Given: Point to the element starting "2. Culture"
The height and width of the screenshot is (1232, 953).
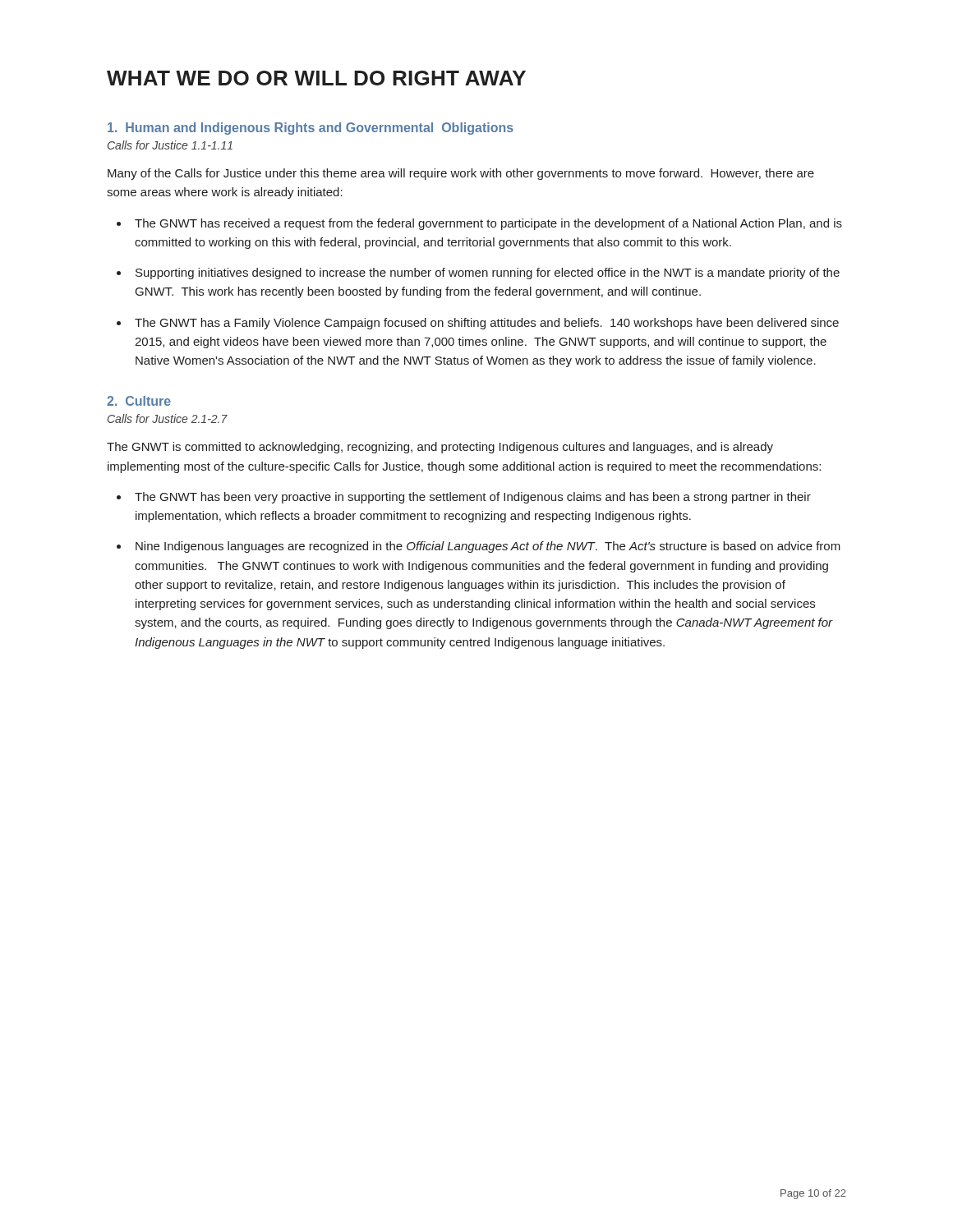Looking at the screenshot, I should click(139, 401).
